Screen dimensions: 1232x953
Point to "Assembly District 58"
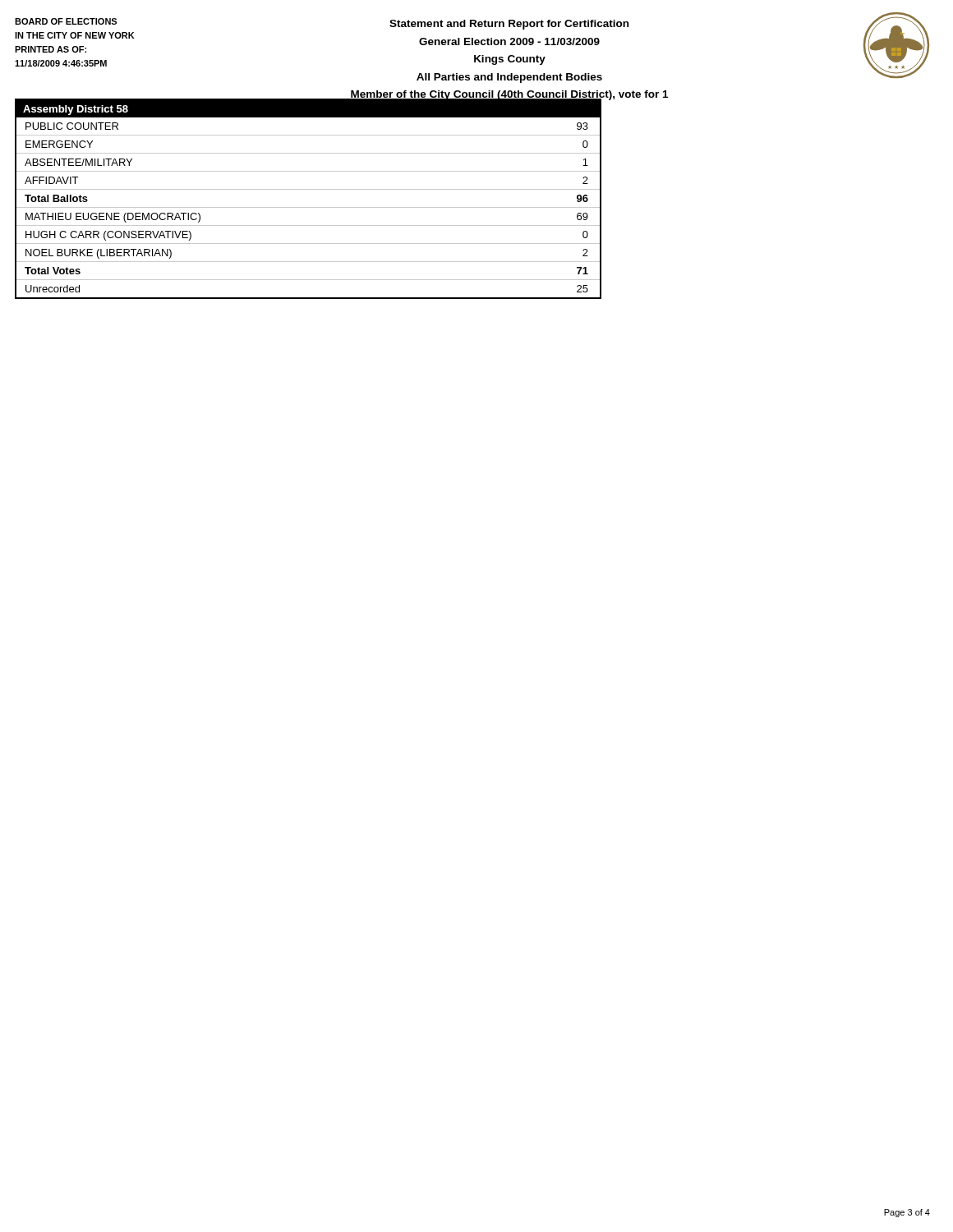click(76, 109)
